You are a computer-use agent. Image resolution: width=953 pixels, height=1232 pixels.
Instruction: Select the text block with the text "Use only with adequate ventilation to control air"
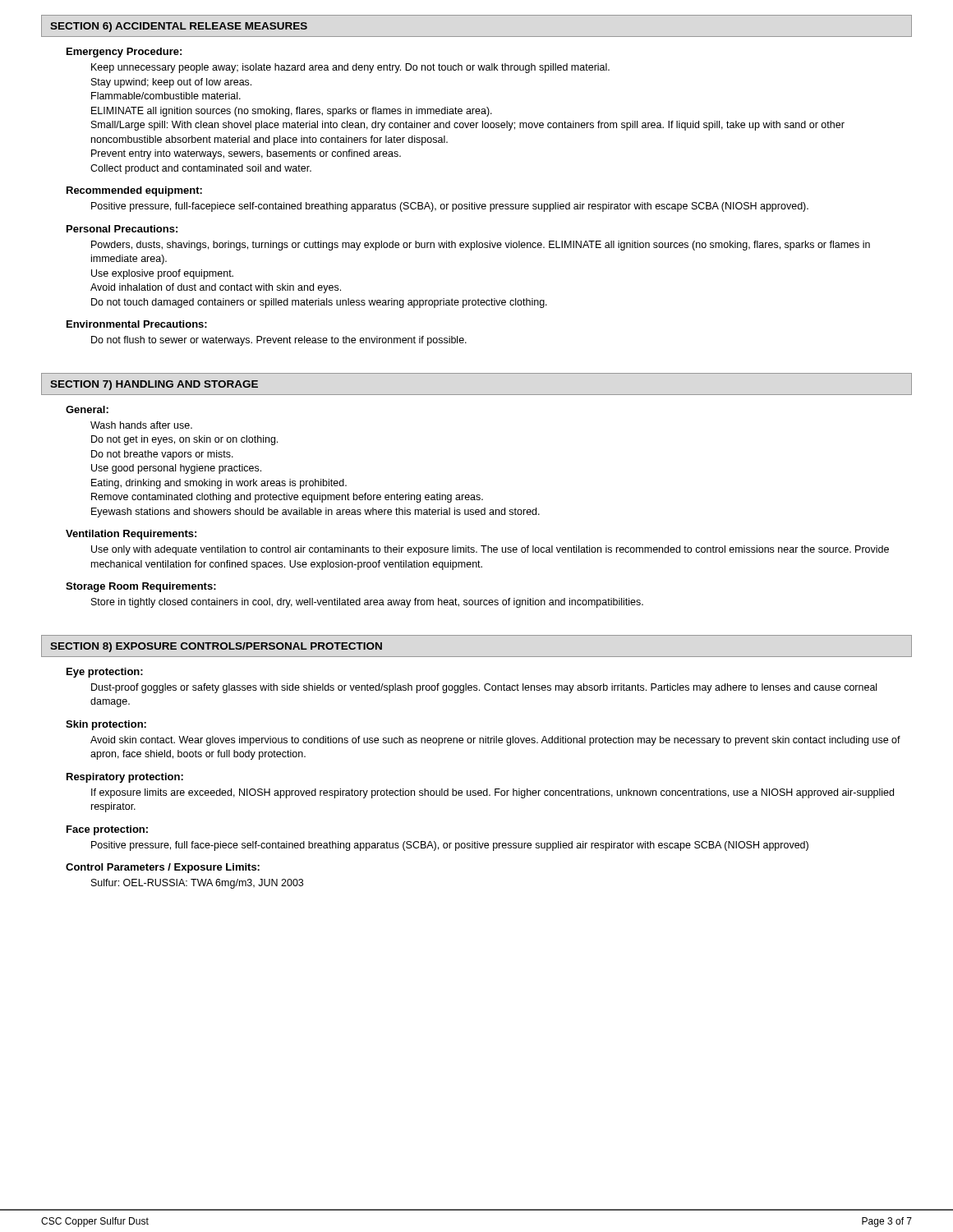501,557
